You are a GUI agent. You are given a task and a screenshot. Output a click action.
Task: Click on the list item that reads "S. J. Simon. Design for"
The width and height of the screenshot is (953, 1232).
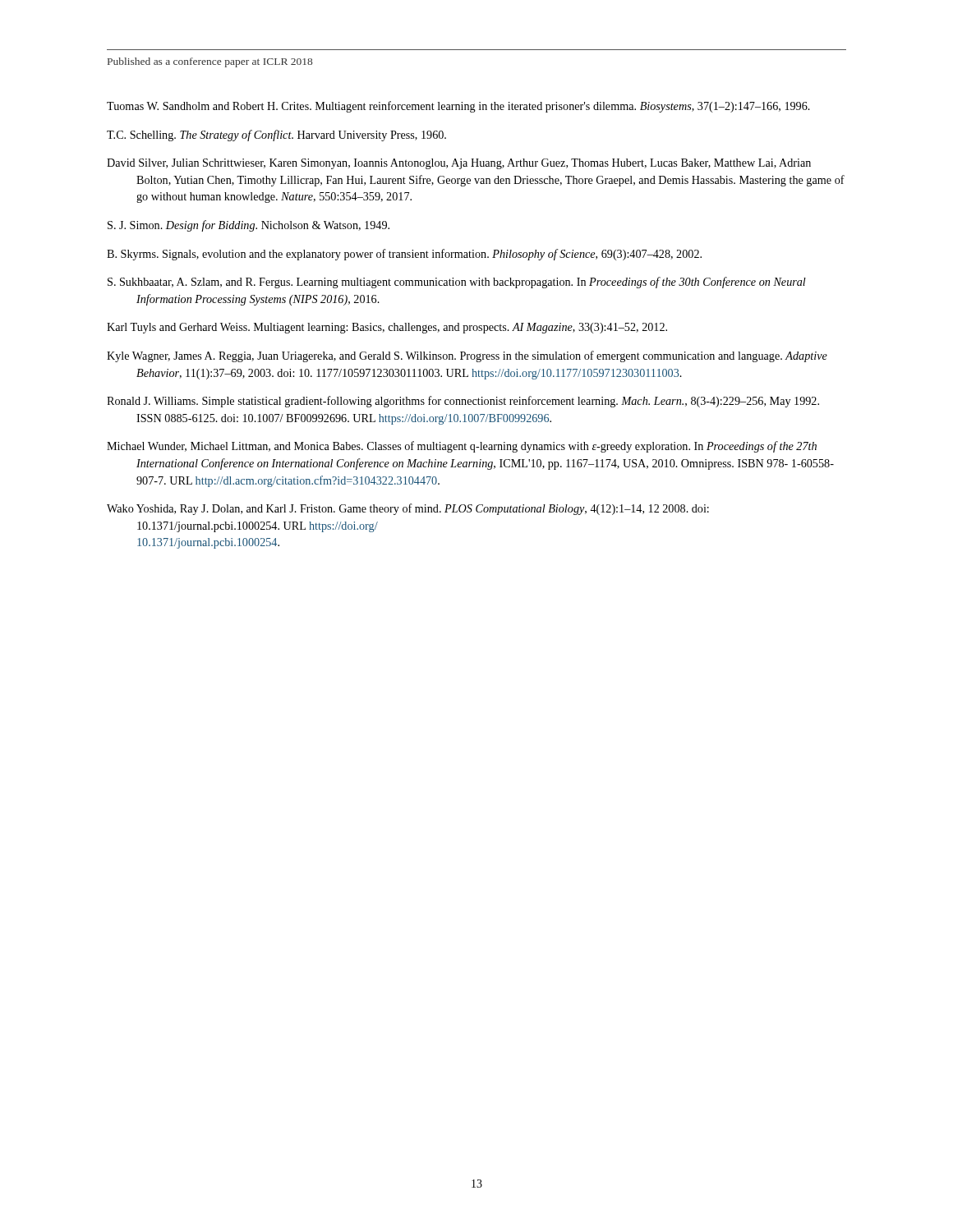pos(249,225)
